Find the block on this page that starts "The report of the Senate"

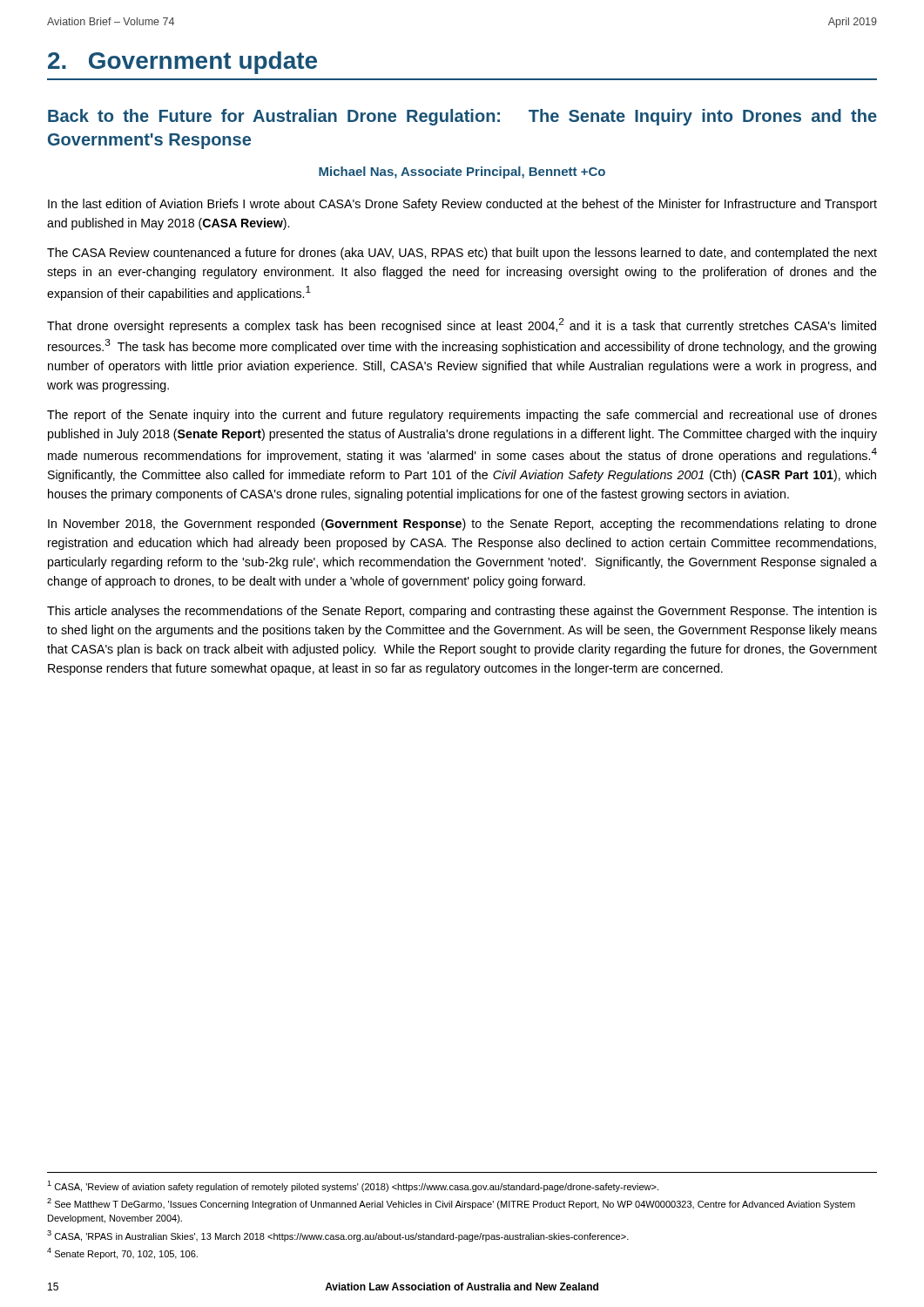pyautogui.click(x=462, y=454)
